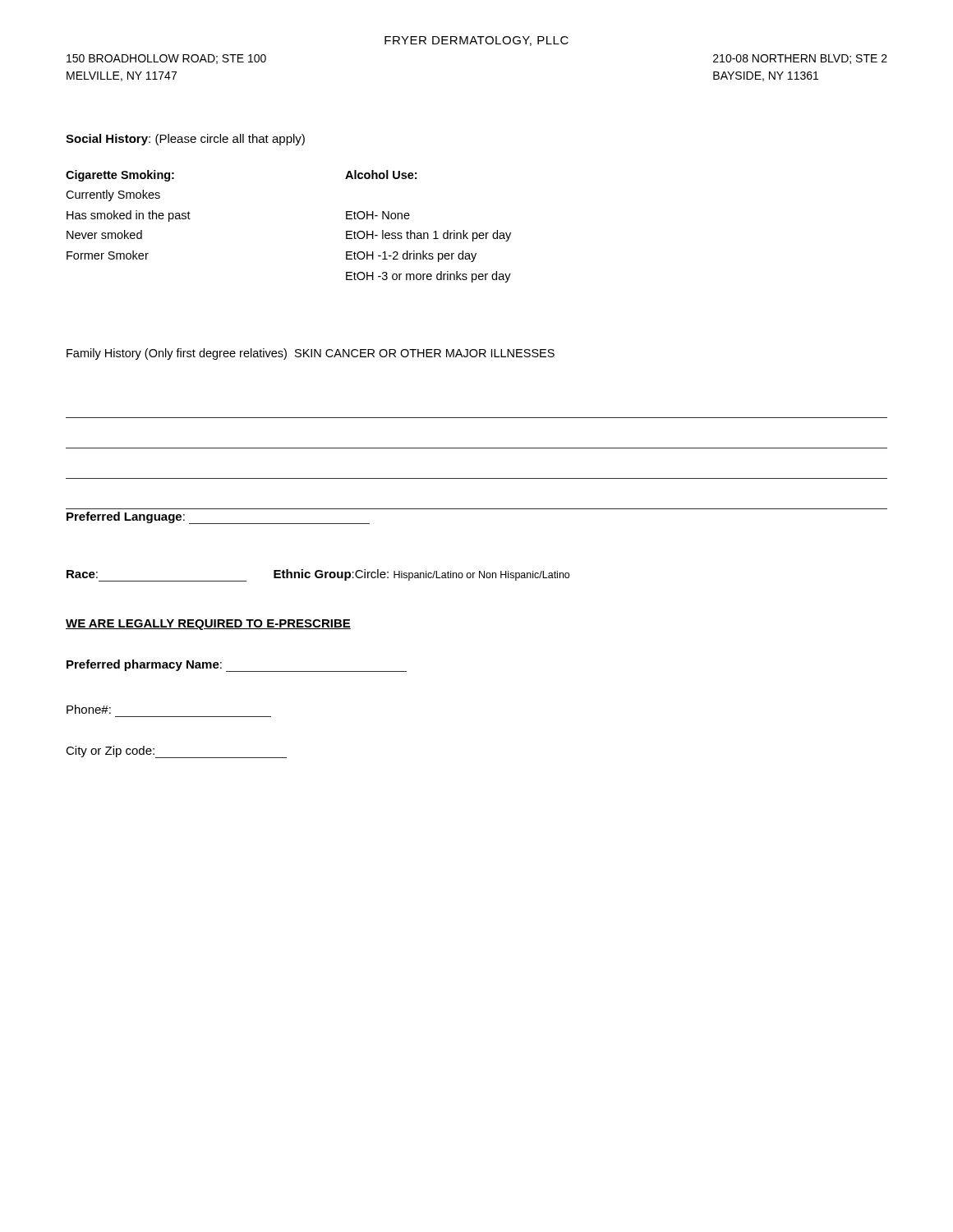This screenshot has height=1232, width=953.
Task: Select the text containing "City or Zip code:"
Action: (176, 751)
